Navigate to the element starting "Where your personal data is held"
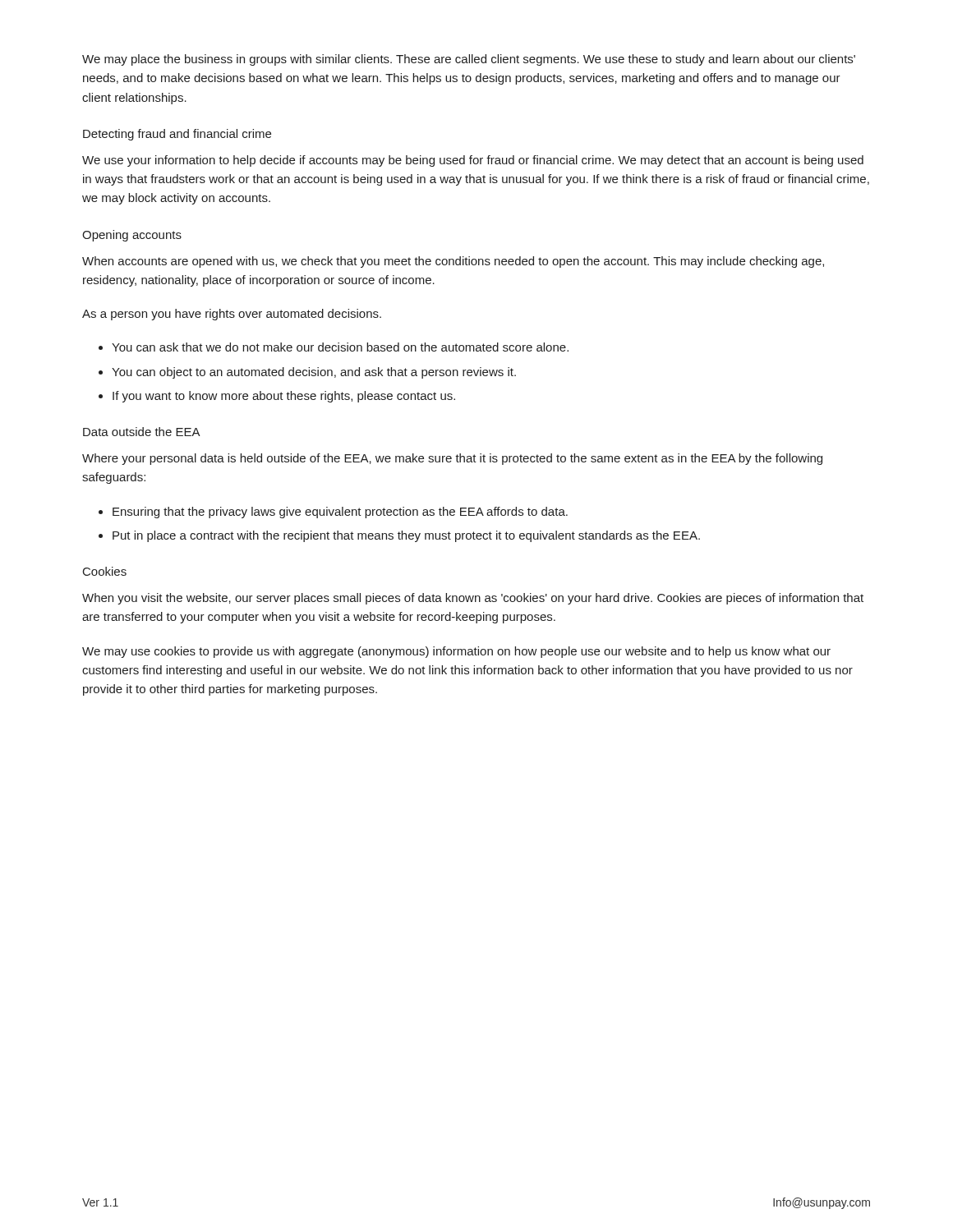Viewport: 953px width, 1232px height. coord(453,467)
